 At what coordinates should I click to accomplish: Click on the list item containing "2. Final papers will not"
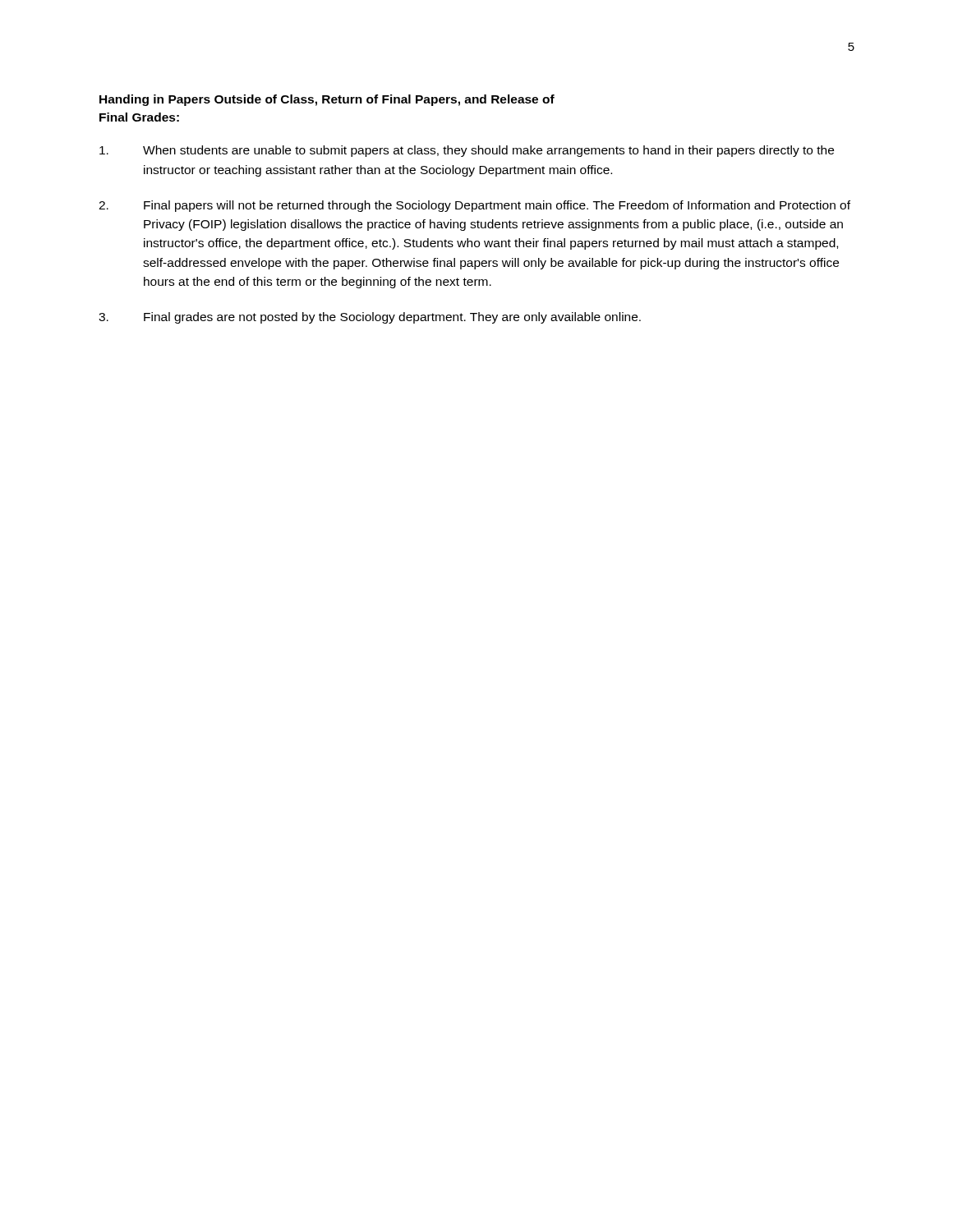coord(476,243)
